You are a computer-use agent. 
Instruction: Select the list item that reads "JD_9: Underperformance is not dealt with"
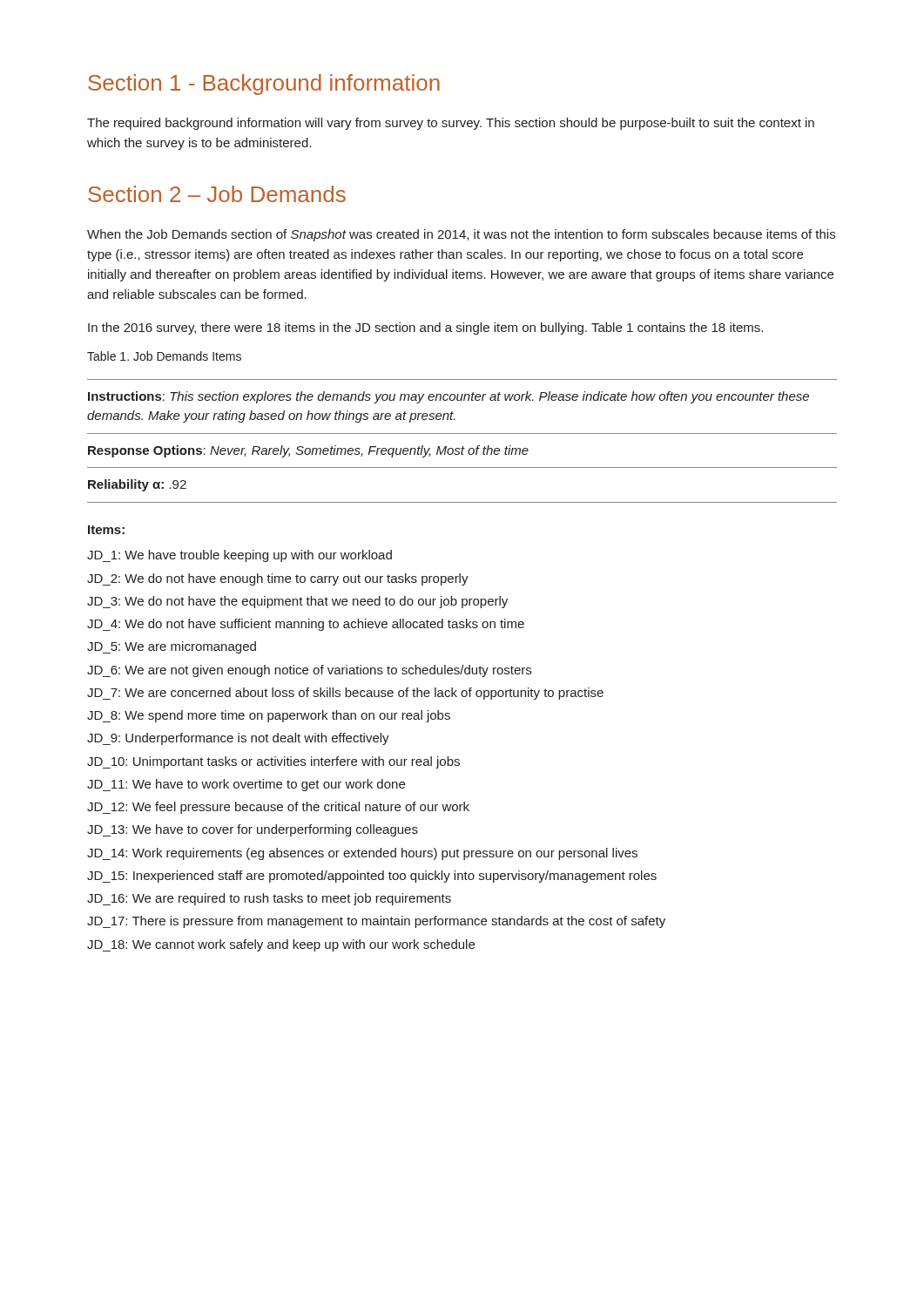click(238, 738)
